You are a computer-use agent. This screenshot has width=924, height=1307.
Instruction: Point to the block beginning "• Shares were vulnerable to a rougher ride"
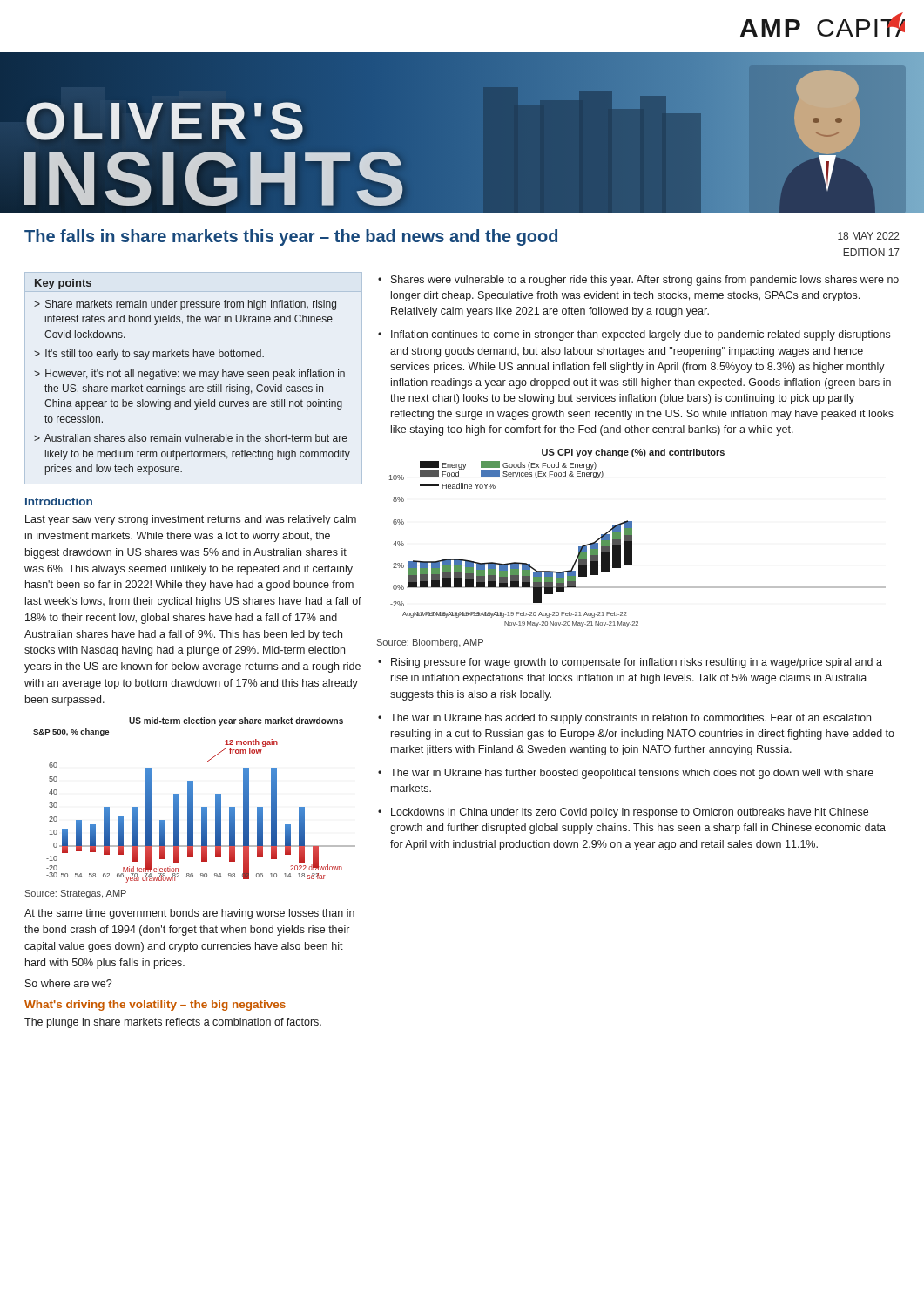point(638,295)
